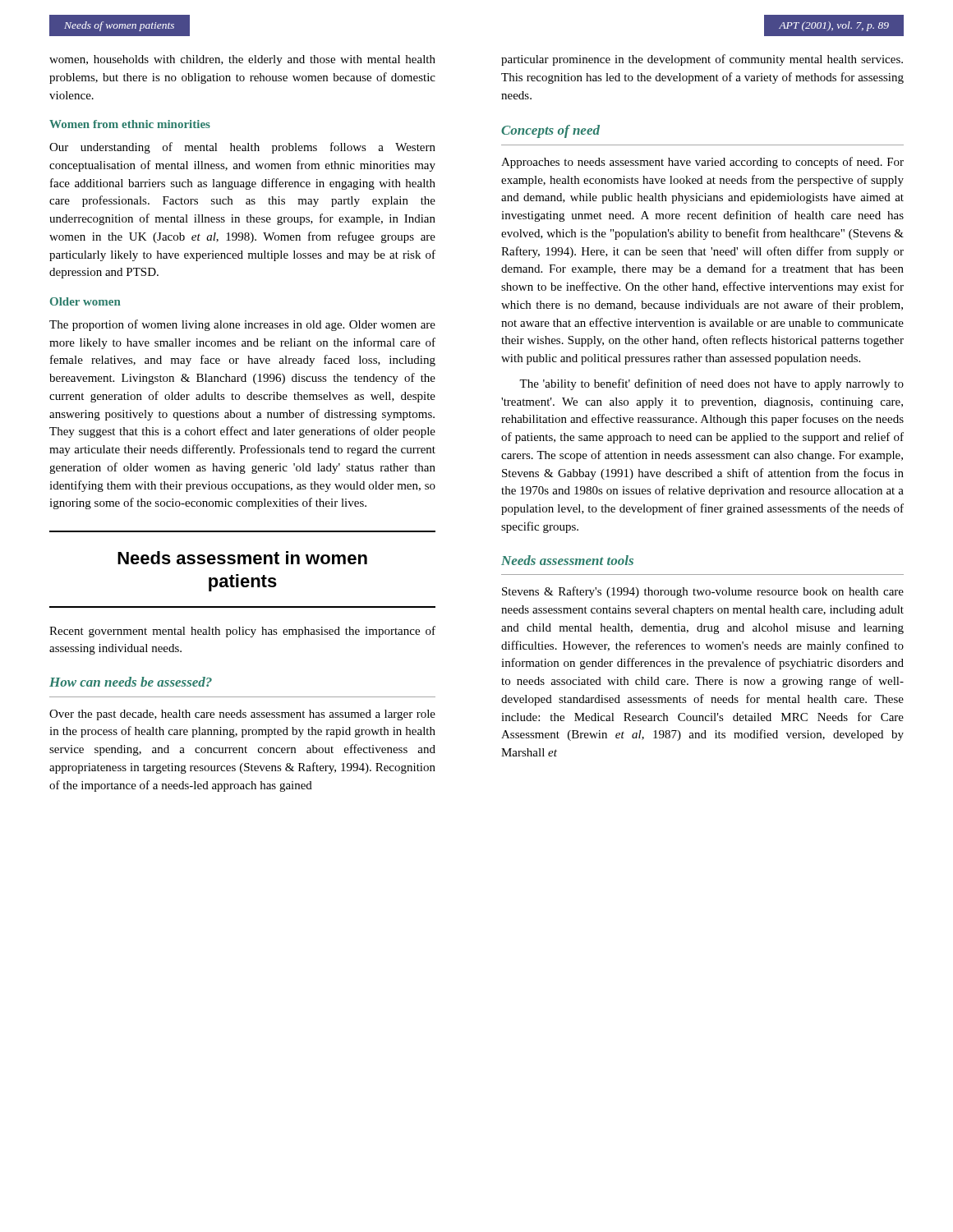
Task: Locate the block of text that opens with "Approaches to needs assessment"
Action: point(702,345)
